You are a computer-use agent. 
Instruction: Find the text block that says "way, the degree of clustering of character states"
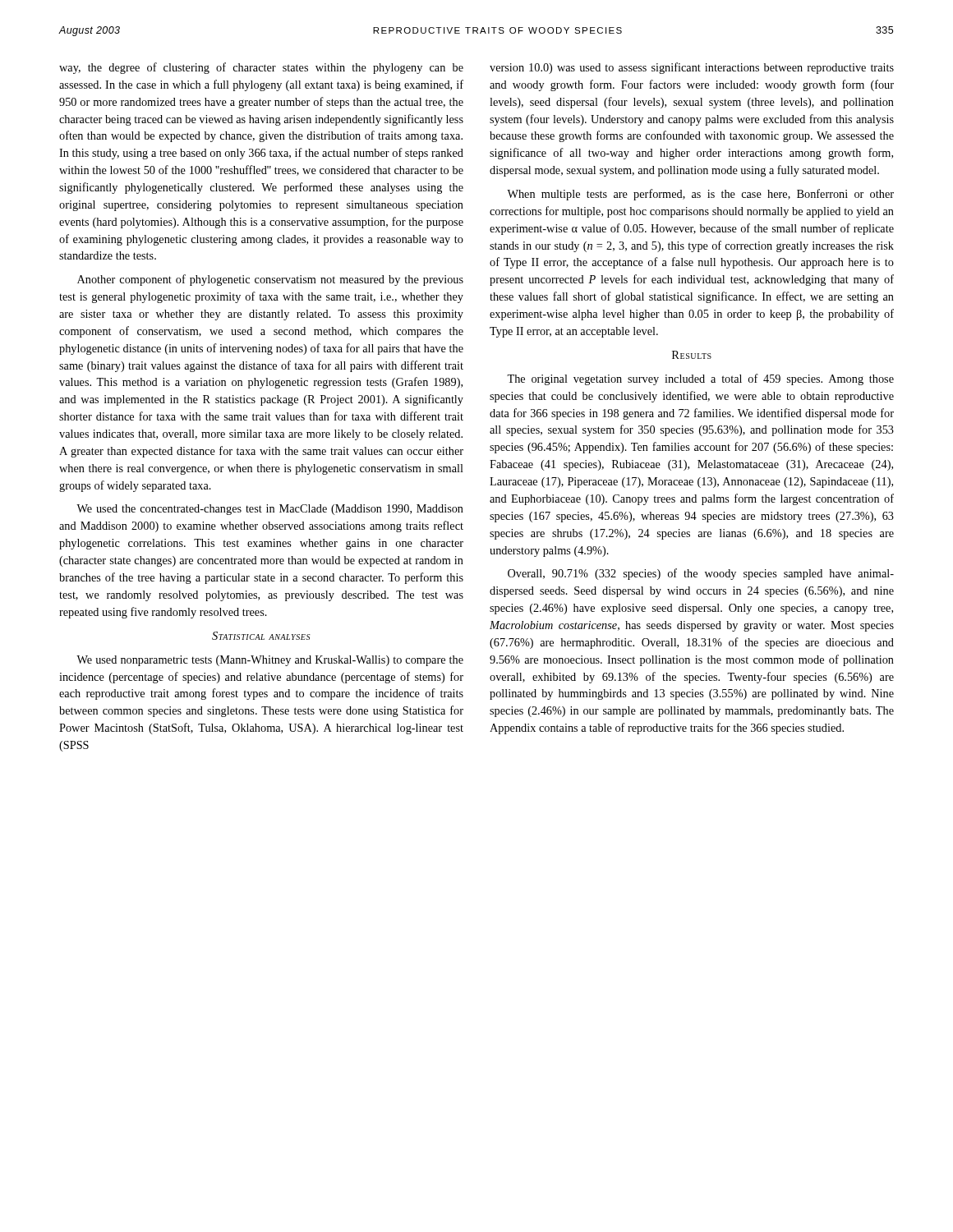pos(261,162)
